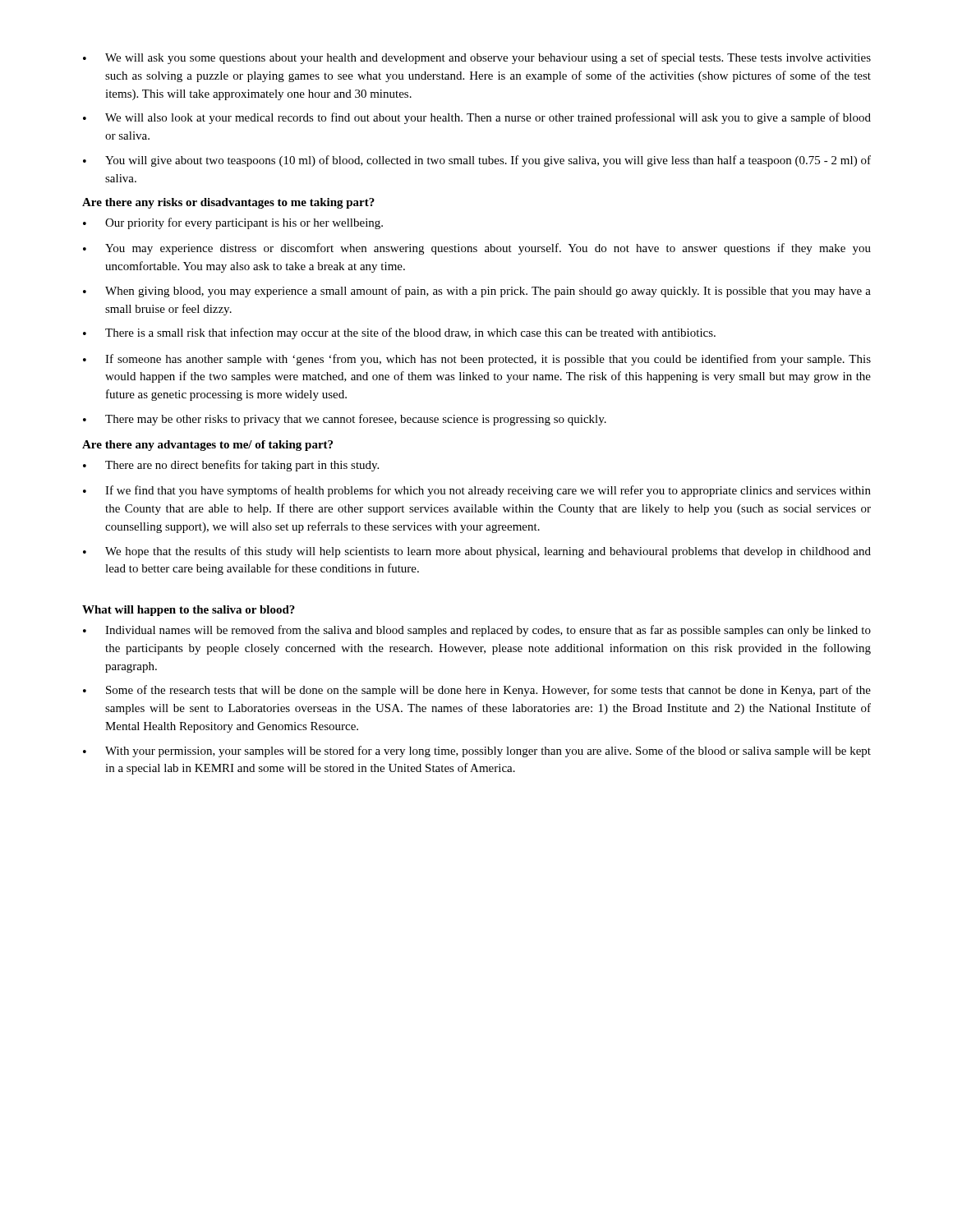This screenshot has height=1232, width=953.
Task: Locate the block of text that opens with "• There may be other"
Action: click(476, 420)
